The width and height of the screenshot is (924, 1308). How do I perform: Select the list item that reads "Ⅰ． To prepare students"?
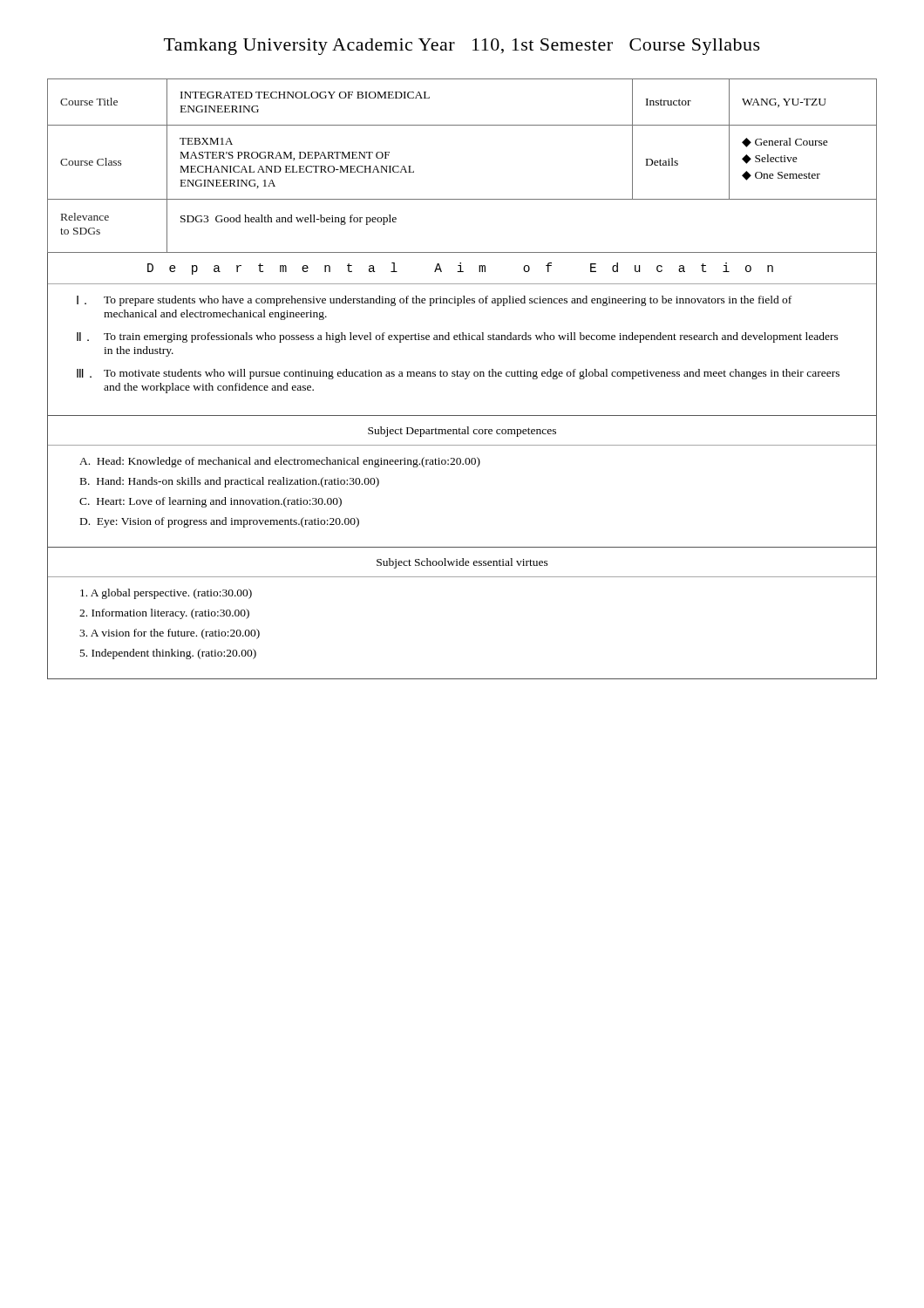click(x=462, y=307)
